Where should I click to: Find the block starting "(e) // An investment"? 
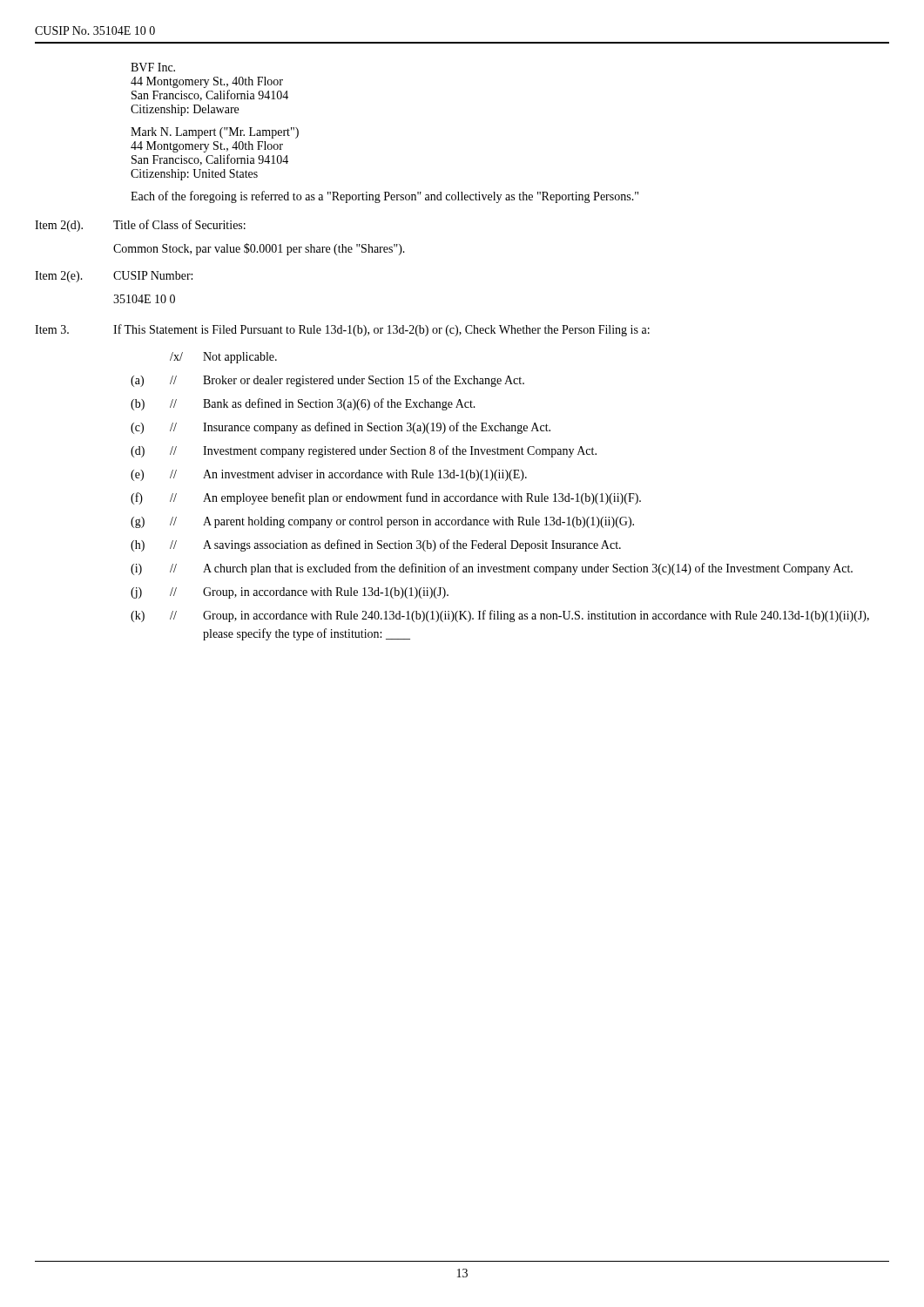[501, 474]
